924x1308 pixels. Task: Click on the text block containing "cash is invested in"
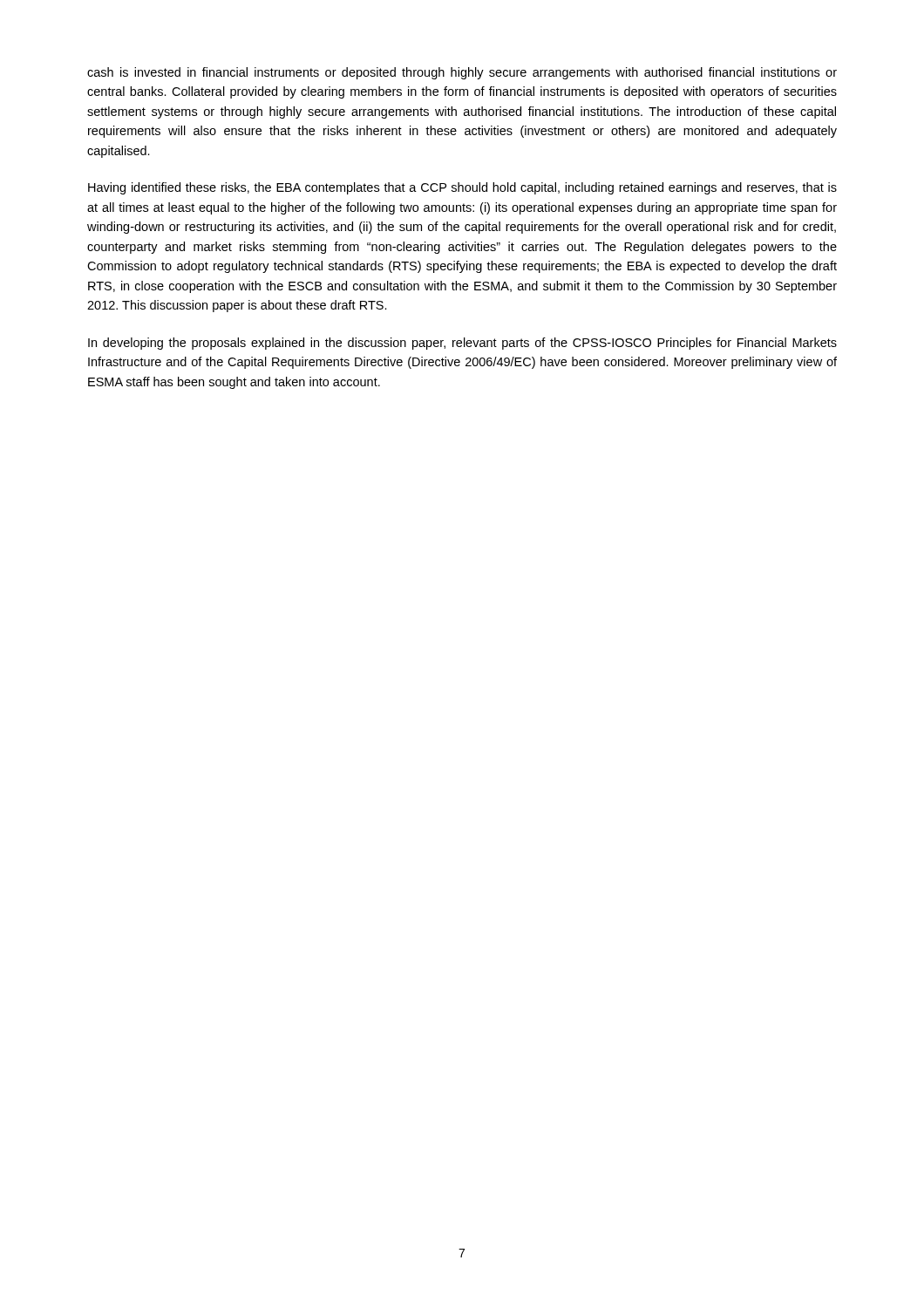462,112
